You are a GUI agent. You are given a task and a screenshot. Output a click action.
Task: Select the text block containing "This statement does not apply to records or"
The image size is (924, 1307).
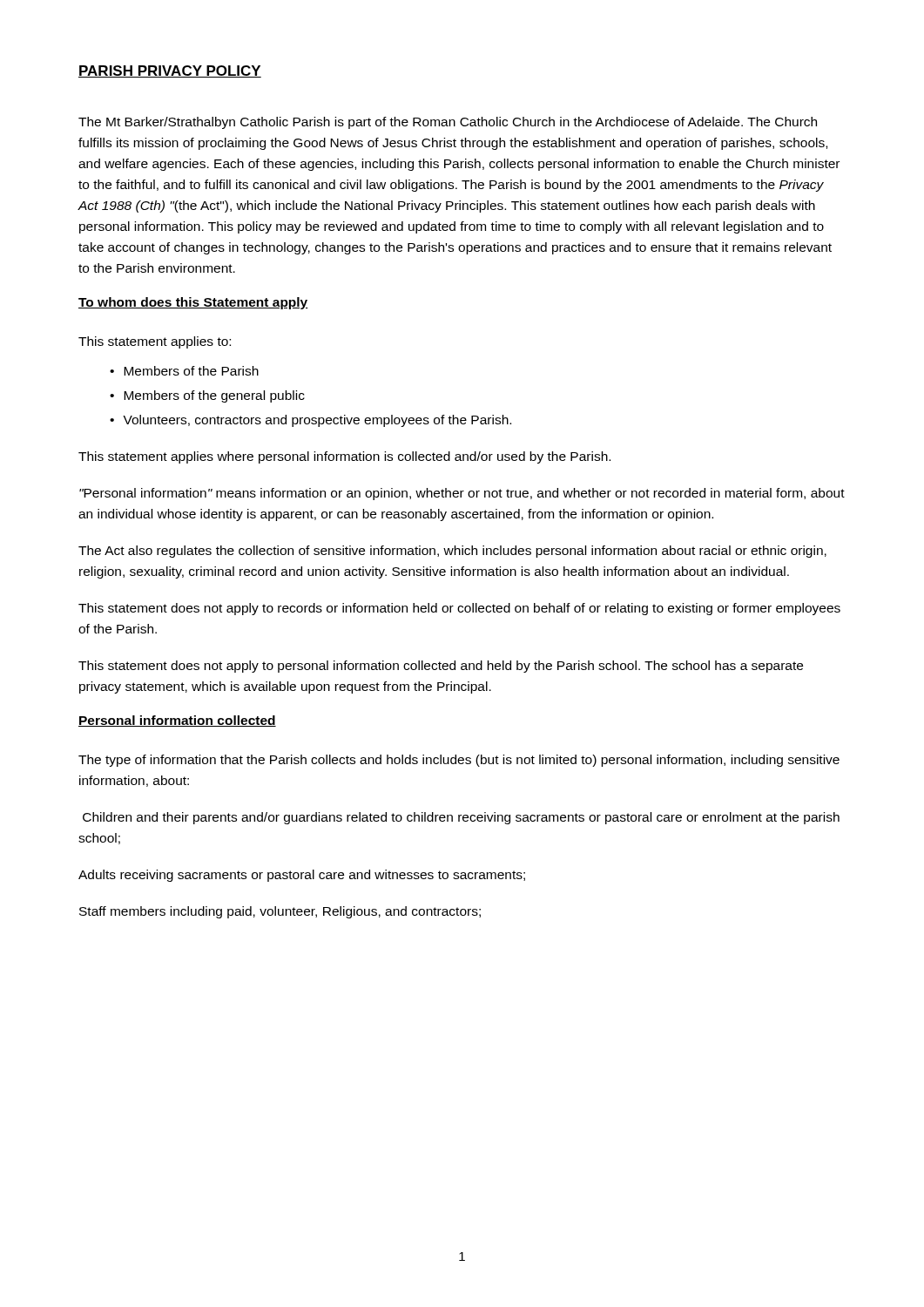[x=460, y=618]
